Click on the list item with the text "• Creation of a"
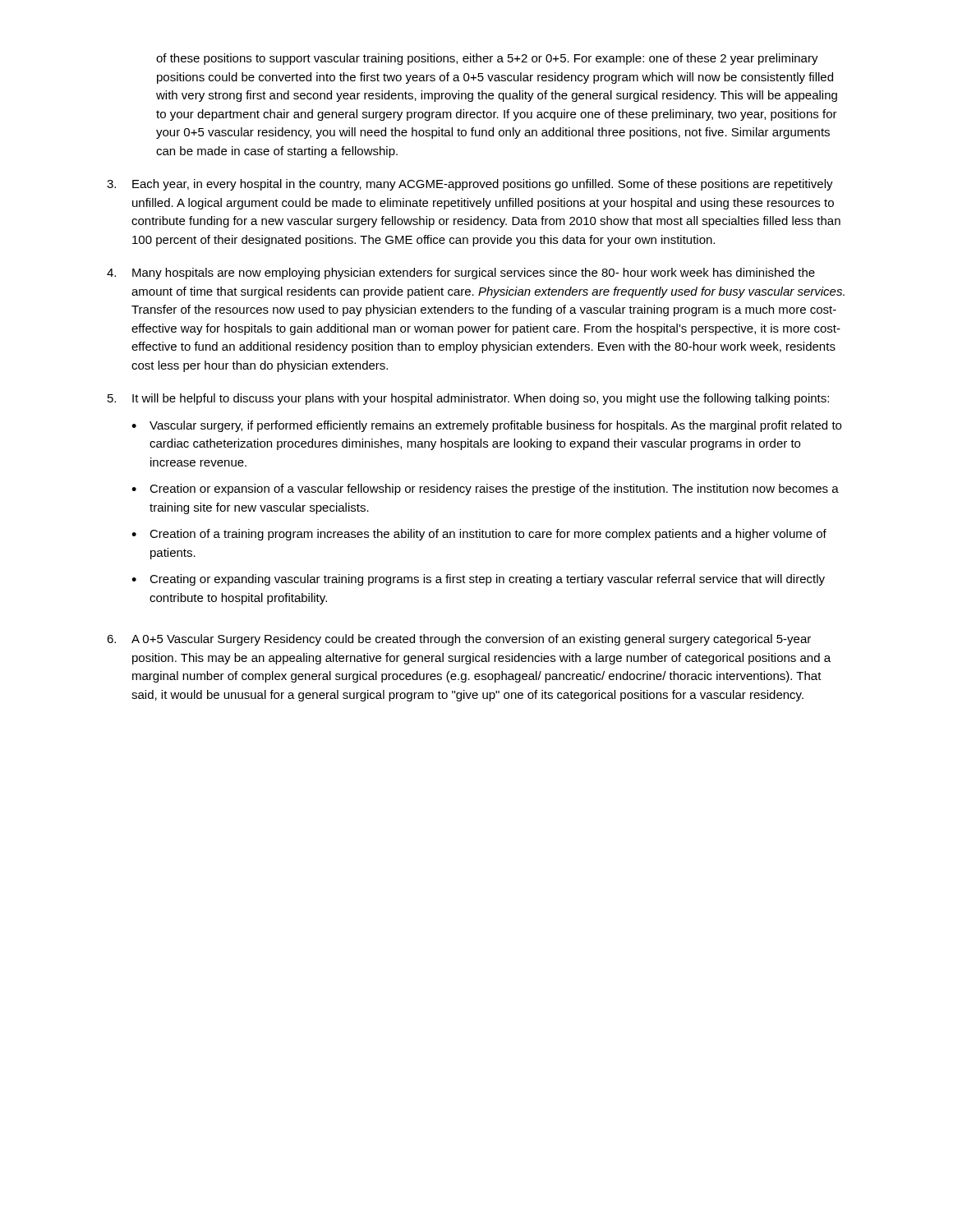This screenshot has height=1232, width=953. click(489, 543)
